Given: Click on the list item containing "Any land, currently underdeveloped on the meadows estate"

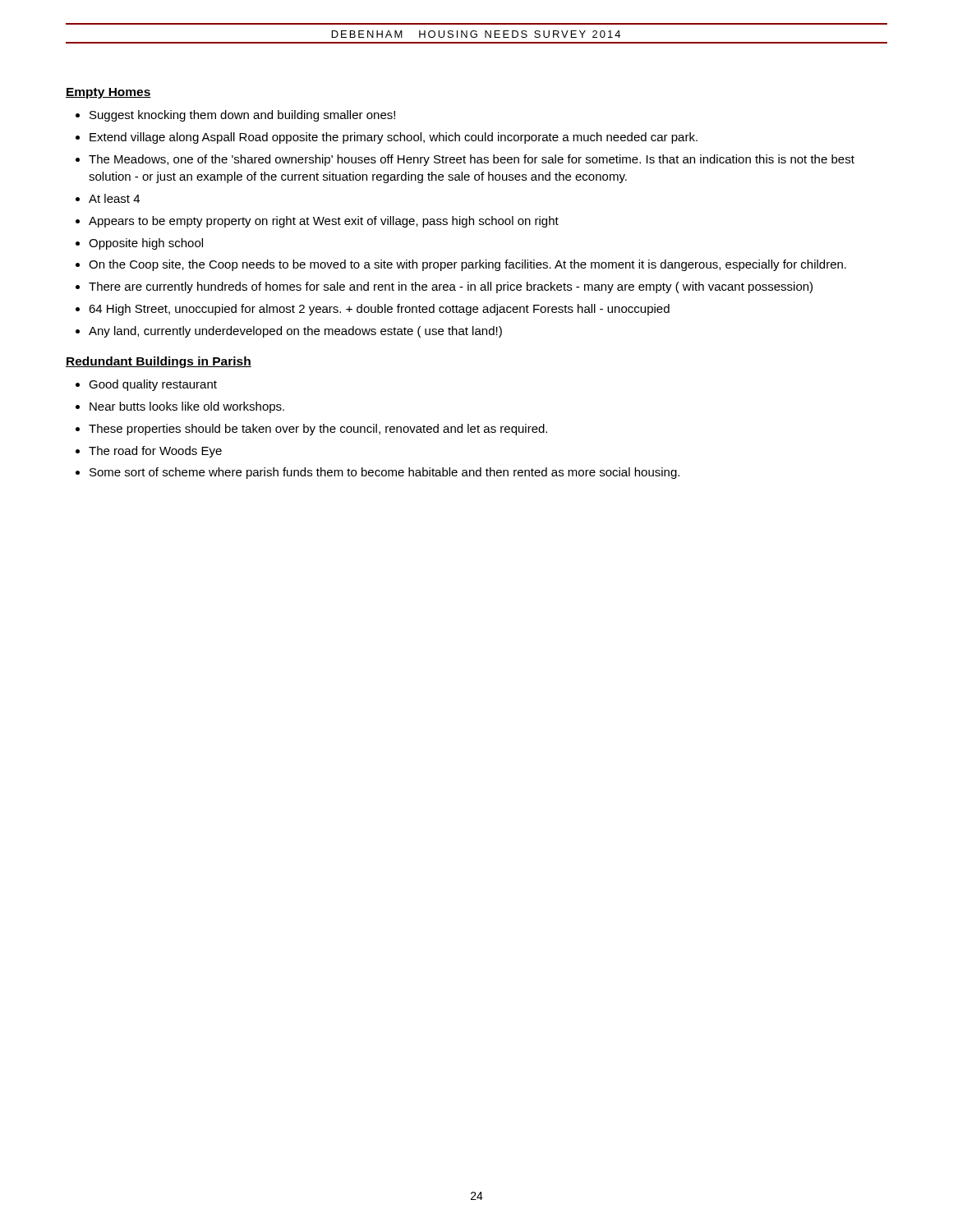Looking at the screenshot, I should point(296,330).
